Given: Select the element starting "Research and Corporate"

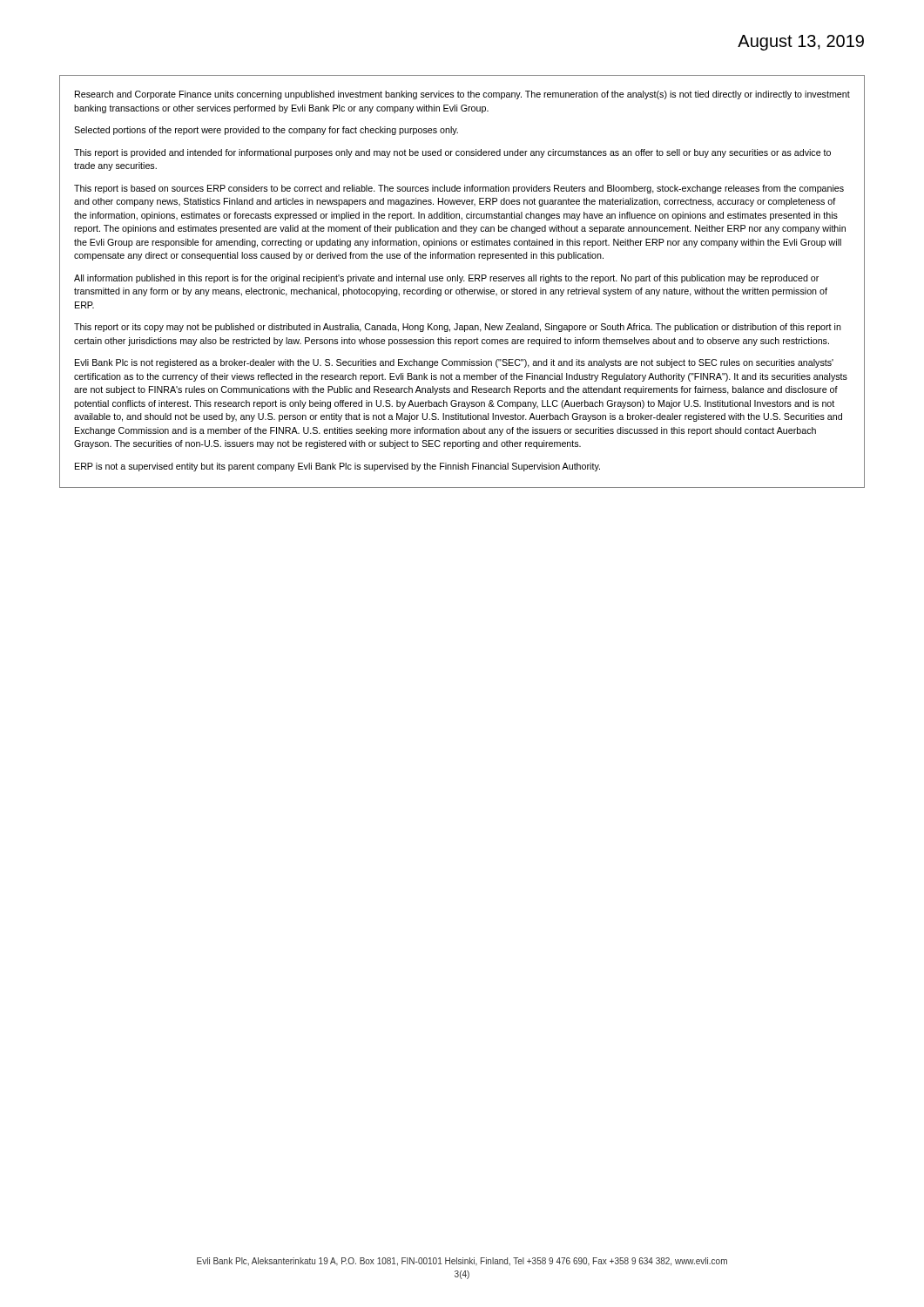Looking at the screenshot, I should click(462, 281).
